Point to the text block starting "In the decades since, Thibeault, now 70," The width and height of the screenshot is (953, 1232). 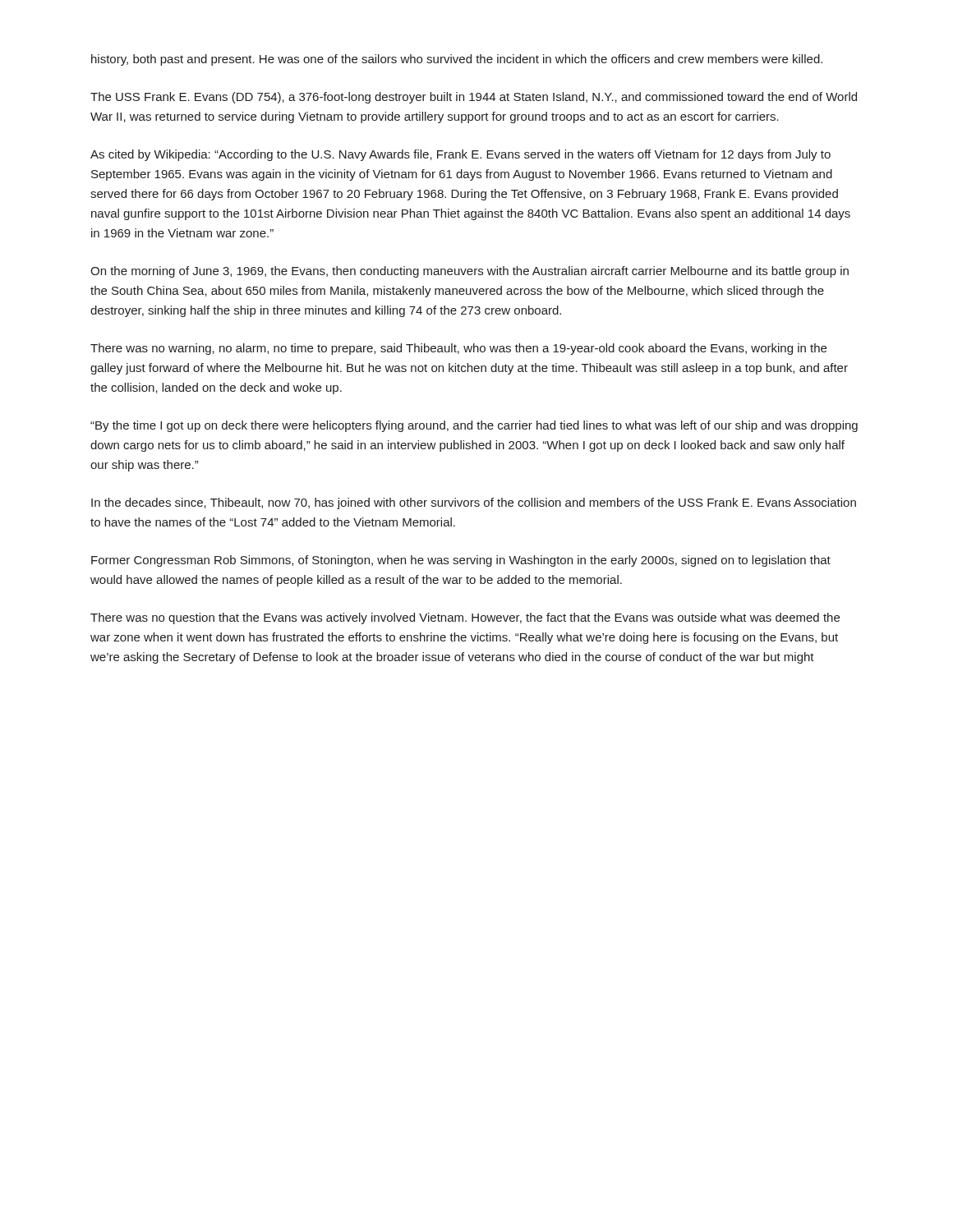pos(473,512)
